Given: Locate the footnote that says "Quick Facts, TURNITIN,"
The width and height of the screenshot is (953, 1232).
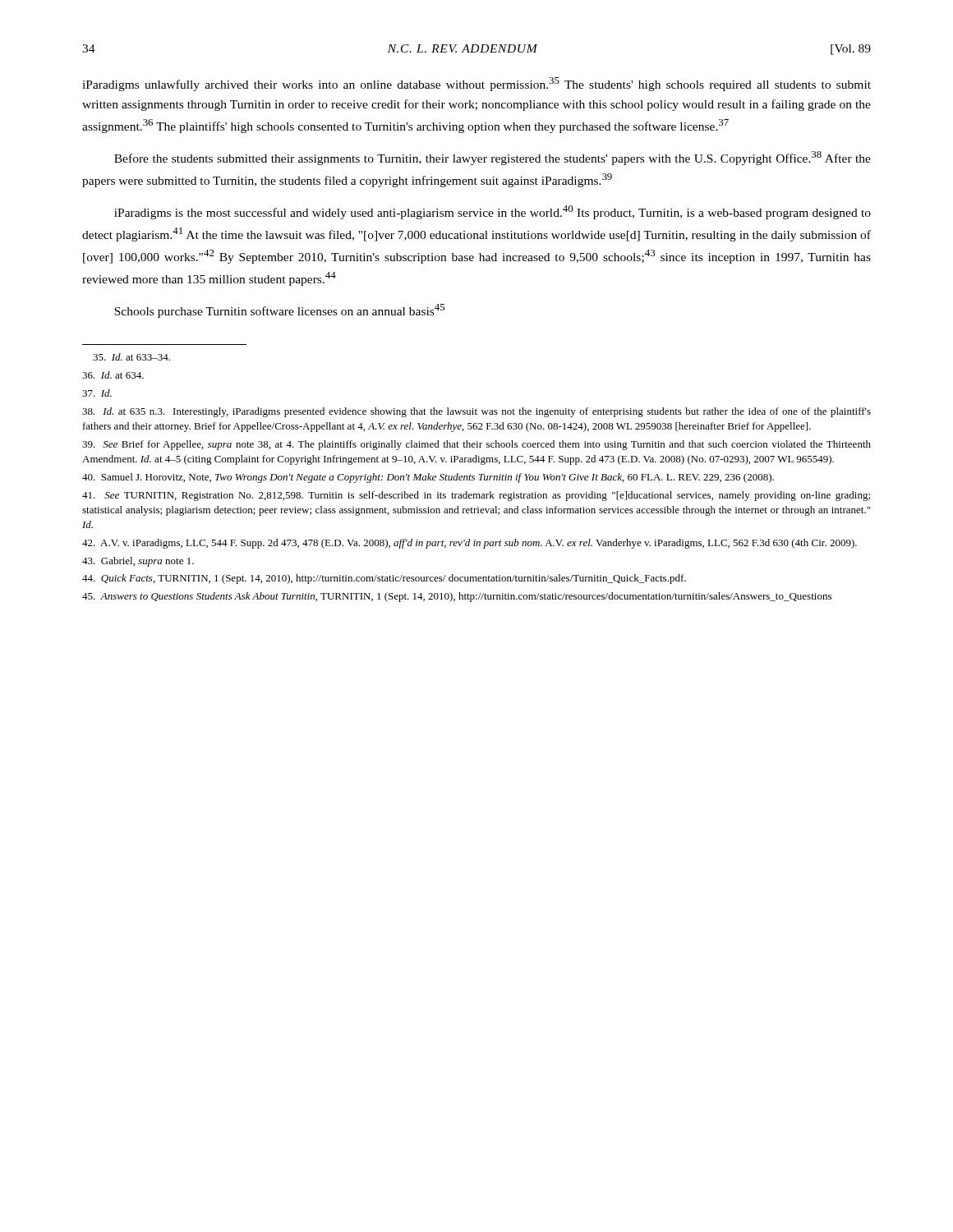Looking at the screenshot, I should (x=476, y=579).
